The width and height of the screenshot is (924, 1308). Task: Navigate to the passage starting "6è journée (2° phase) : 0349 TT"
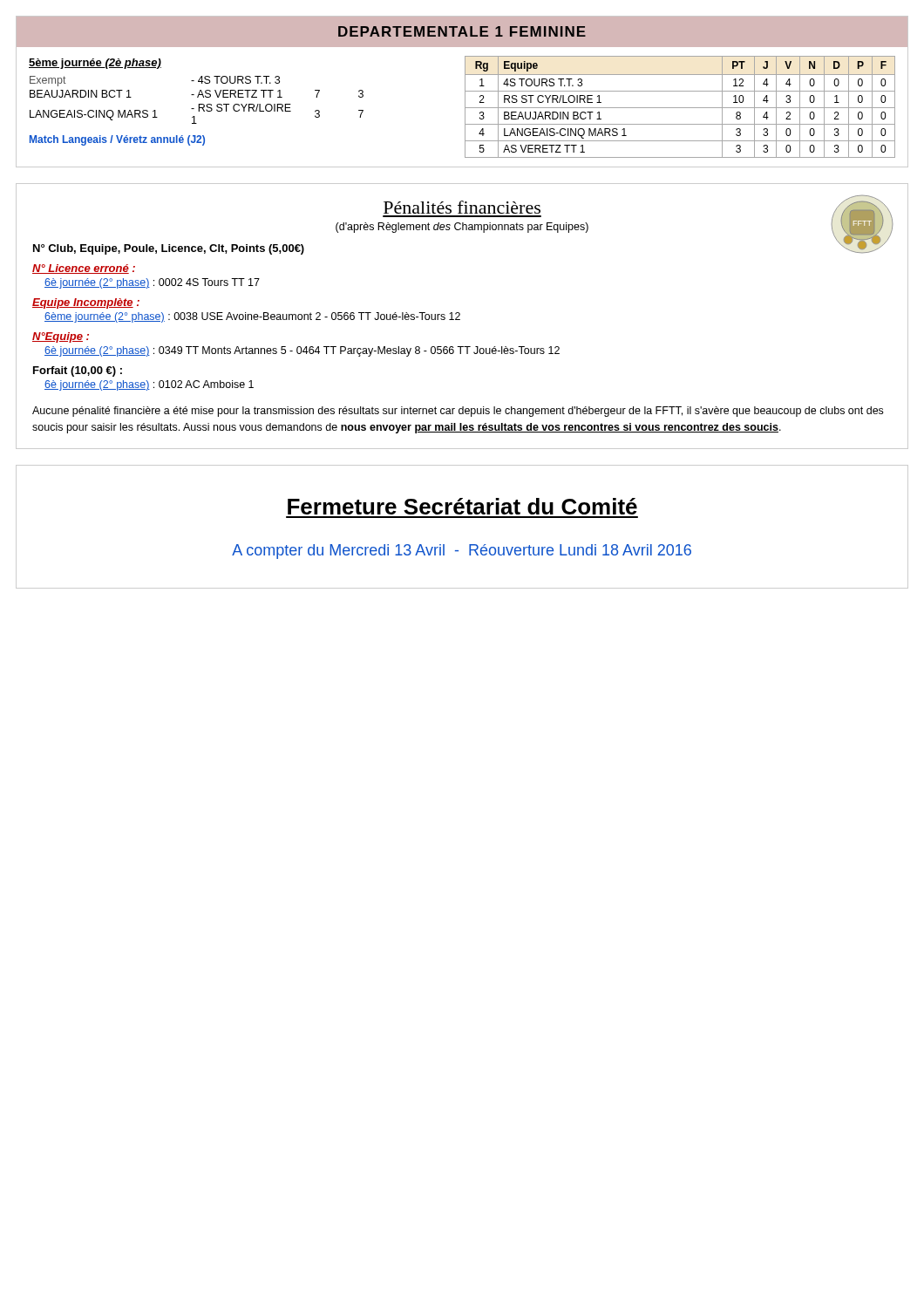click(x=302, y=351)
